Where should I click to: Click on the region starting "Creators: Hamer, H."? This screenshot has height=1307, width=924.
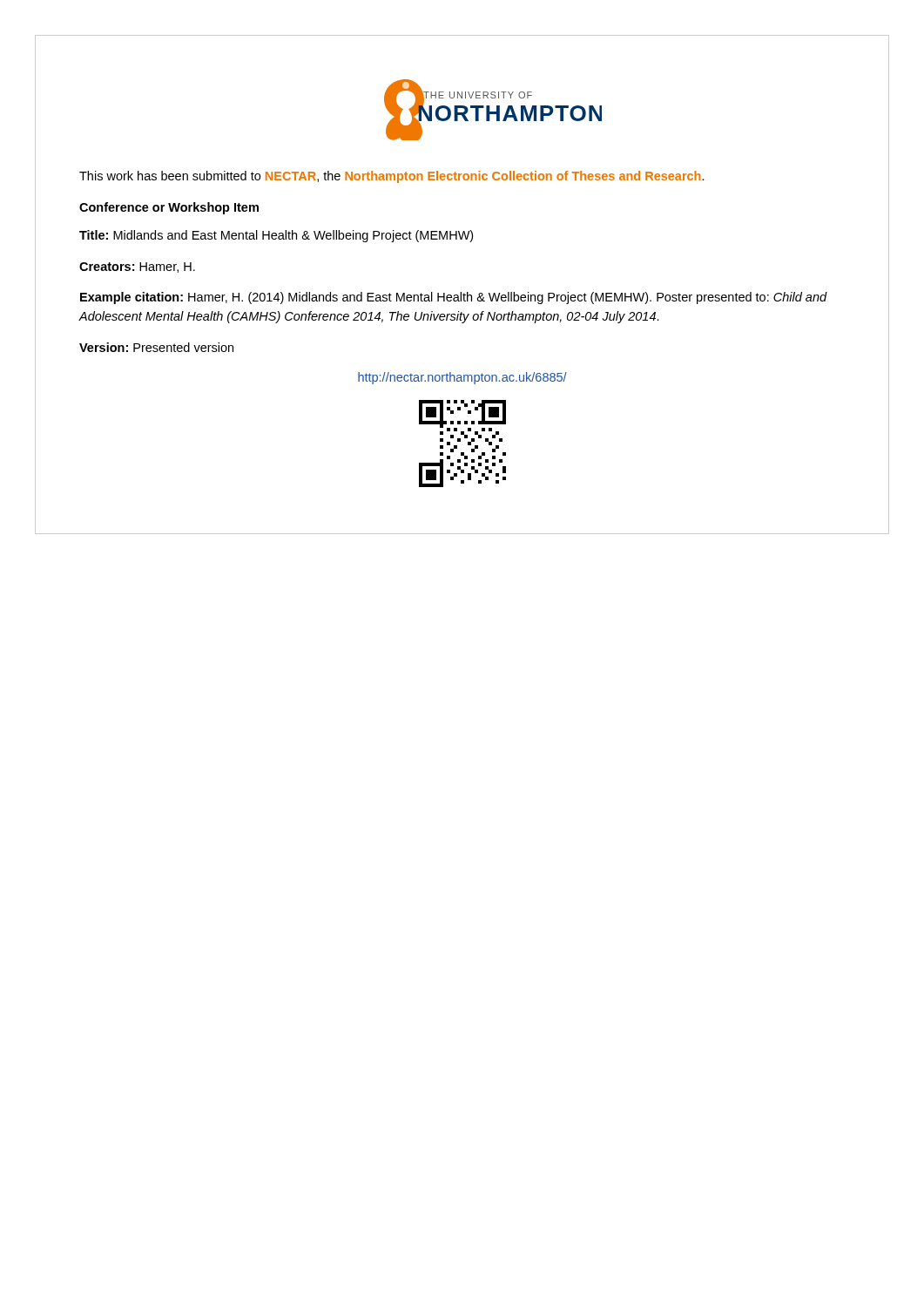[137, 266]
